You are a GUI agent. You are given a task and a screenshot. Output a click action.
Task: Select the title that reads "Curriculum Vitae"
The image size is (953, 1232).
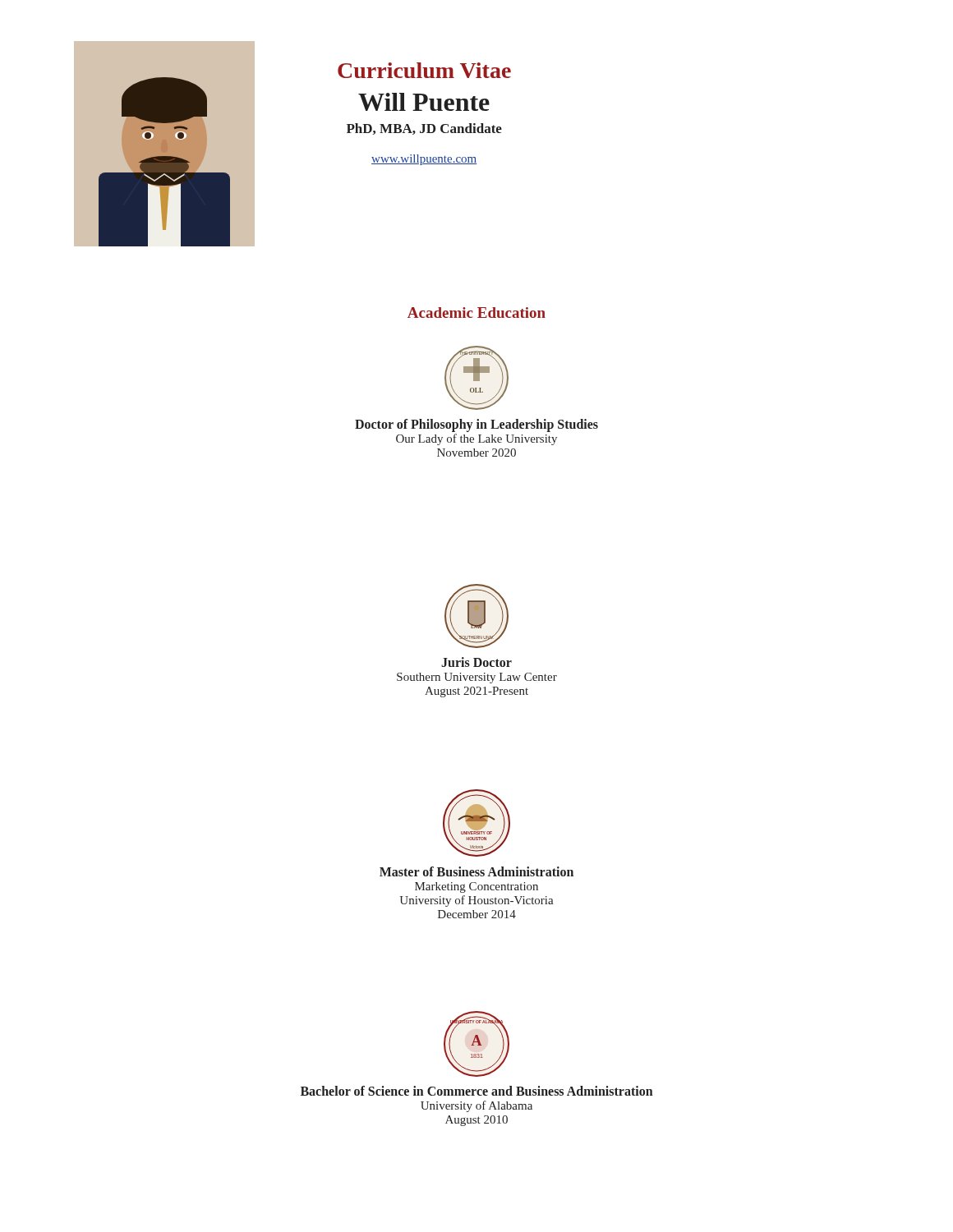pyautogui.click(x=424, y=70)
